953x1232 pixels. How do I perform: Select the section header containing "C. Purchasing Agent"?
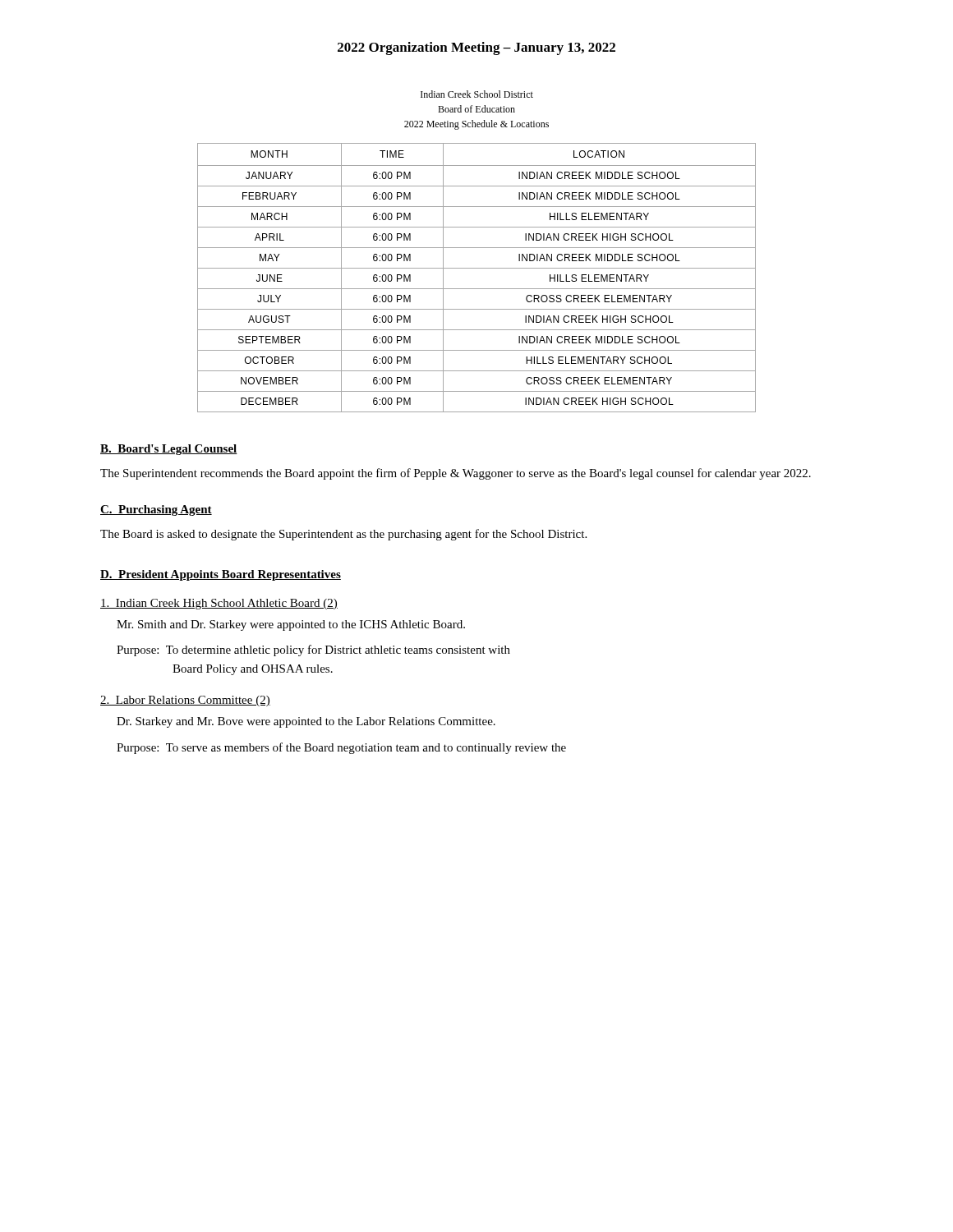tap(156, 509)
